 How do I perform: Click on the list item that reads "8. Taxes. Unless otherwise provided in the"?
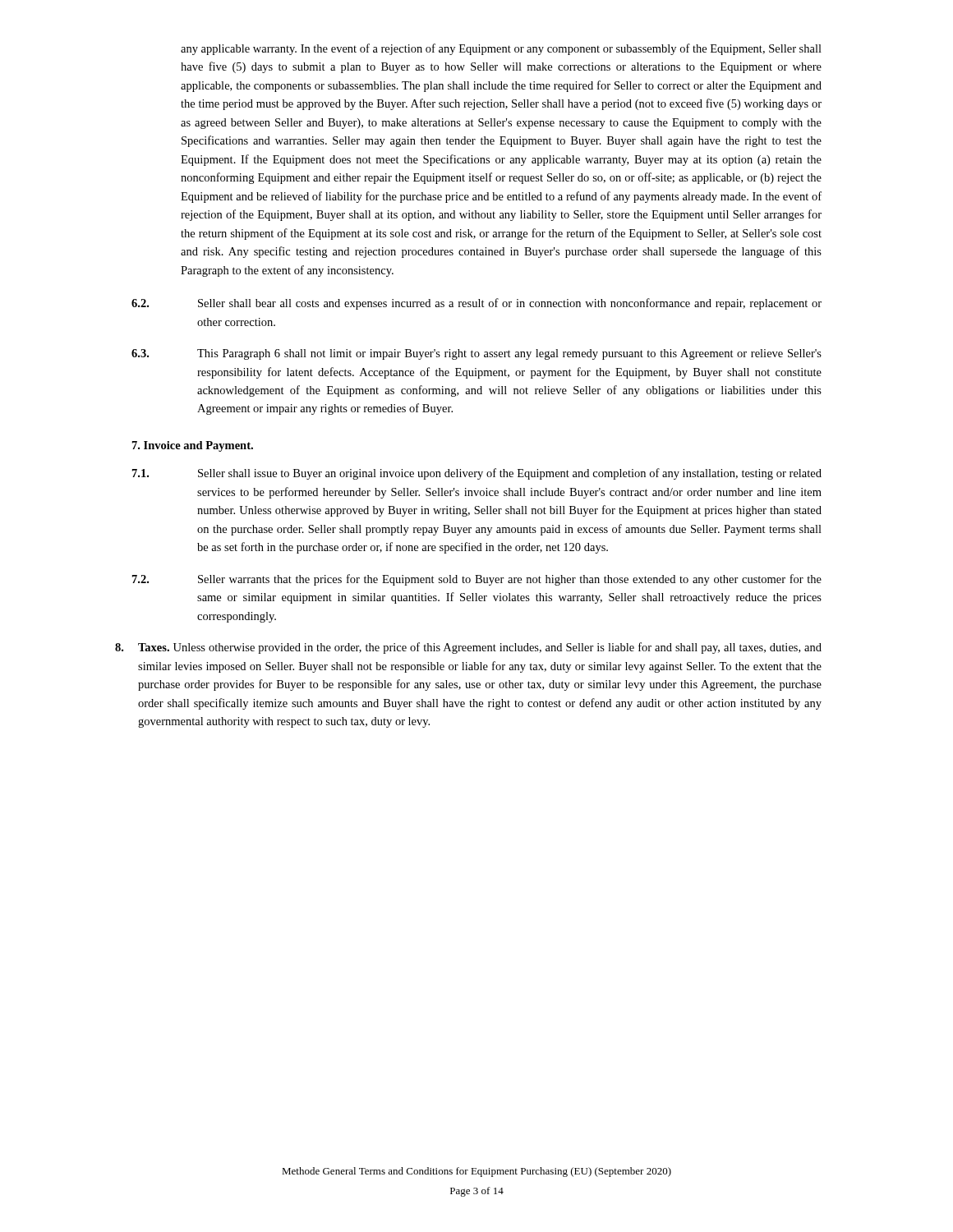[468, 684]
